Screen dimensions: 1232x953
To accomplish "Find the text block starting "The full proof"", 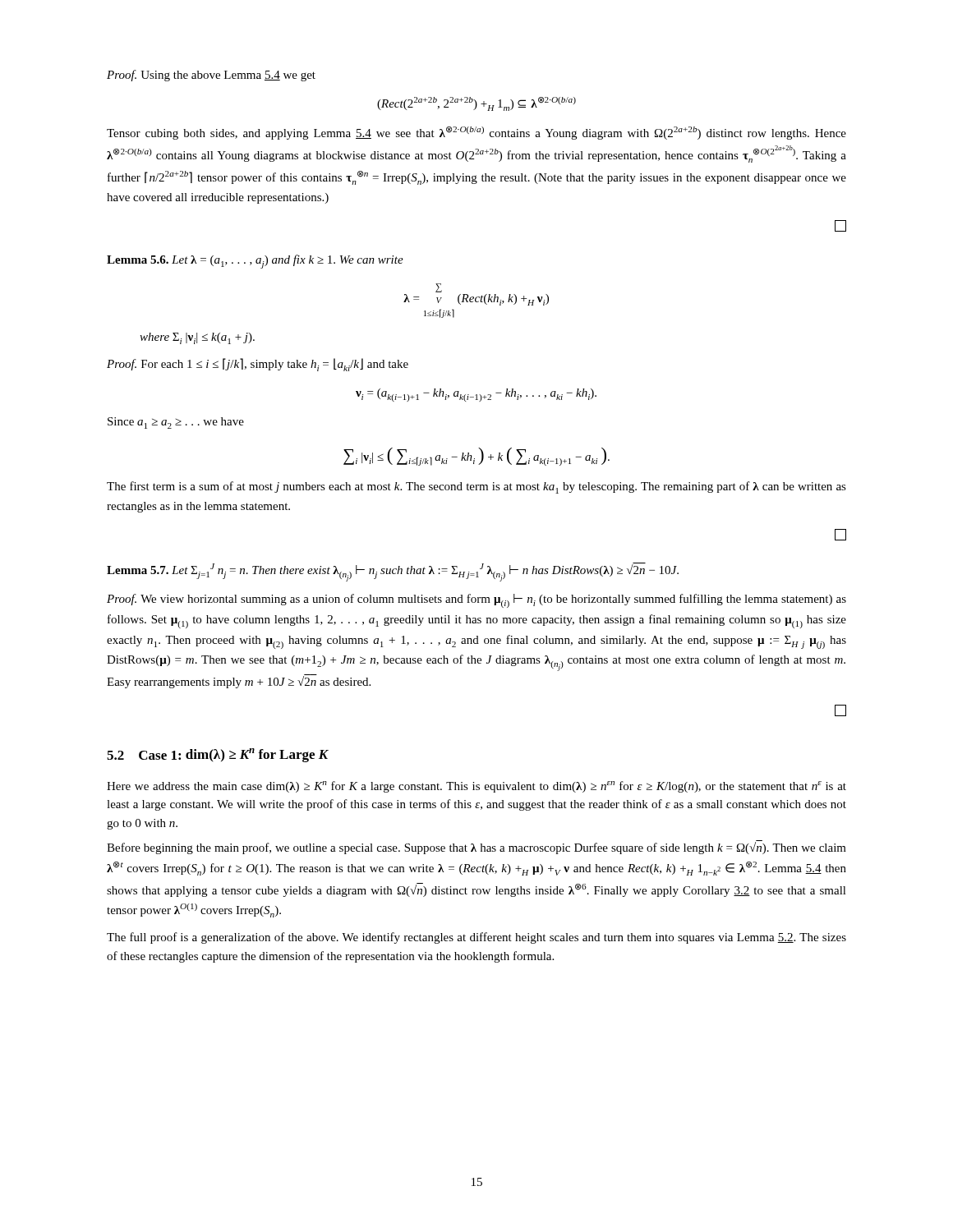I will pyautogui.click(x=476, y=947).
